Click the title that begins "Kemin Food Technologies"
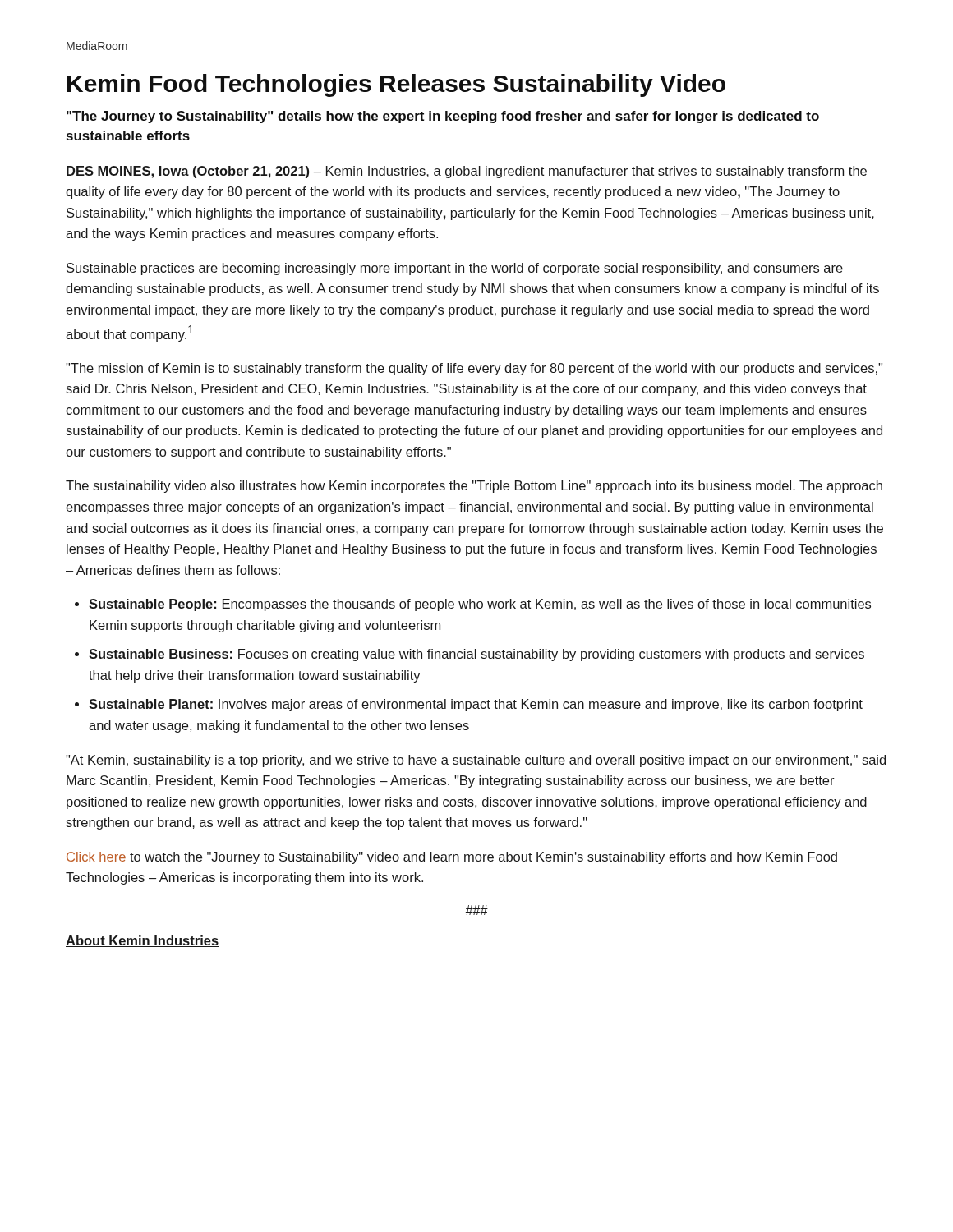The image size is (953, 1232). point(476,84)
